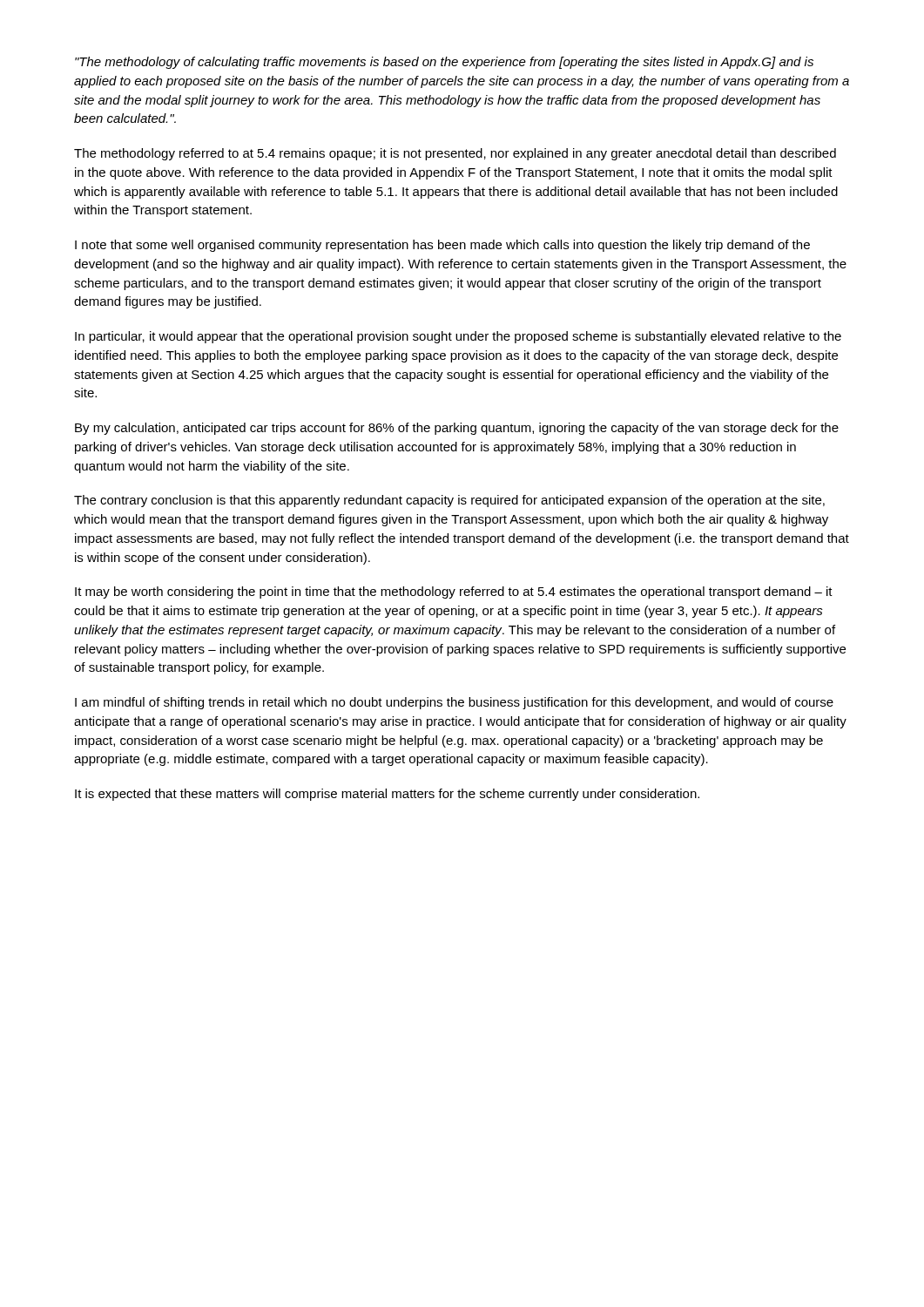Click on the text block that says "It is expected that these matters will"

(x=462, y=794)
